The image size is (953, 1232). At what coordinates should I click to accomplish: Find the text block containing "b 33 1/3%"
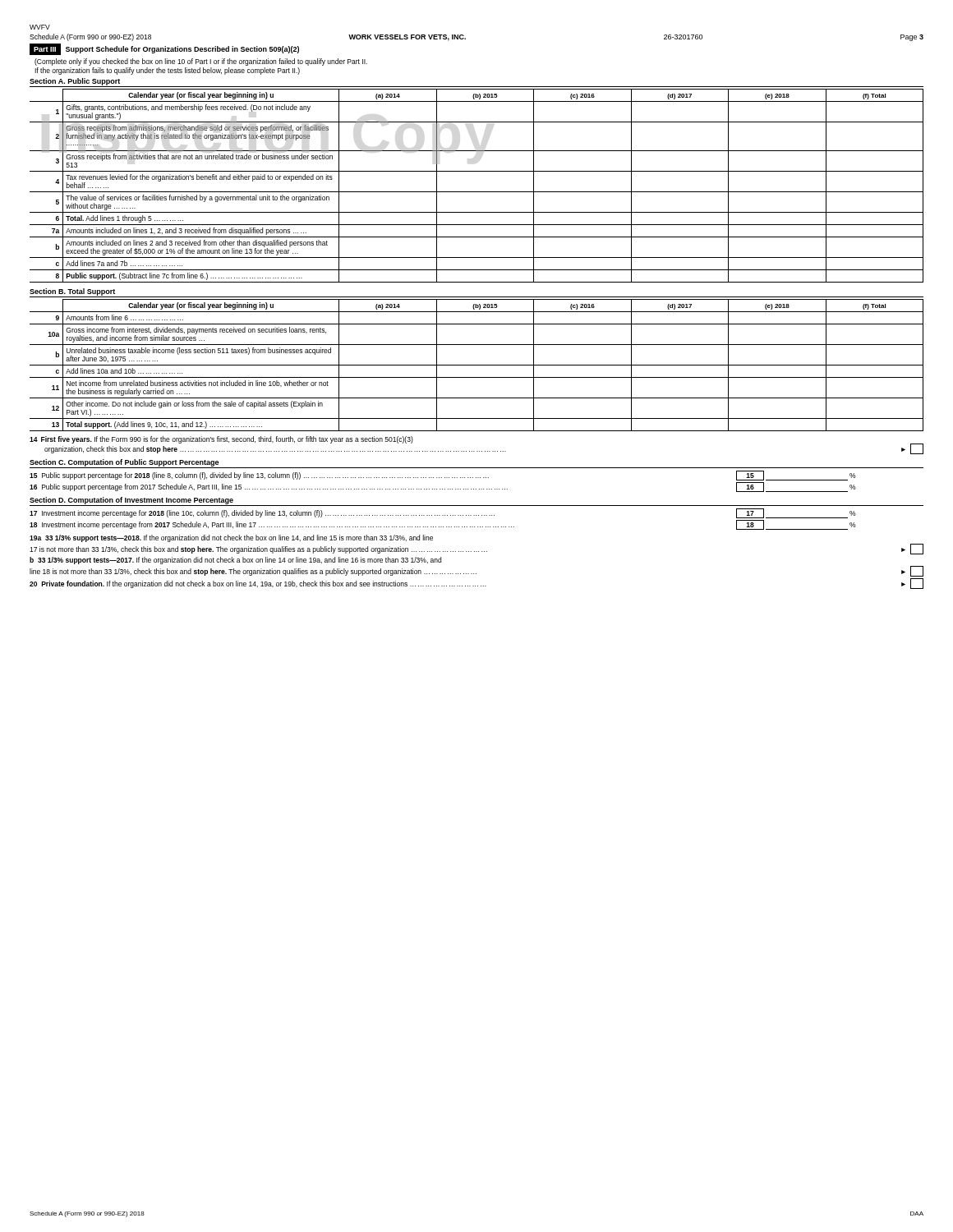[476, 560]
